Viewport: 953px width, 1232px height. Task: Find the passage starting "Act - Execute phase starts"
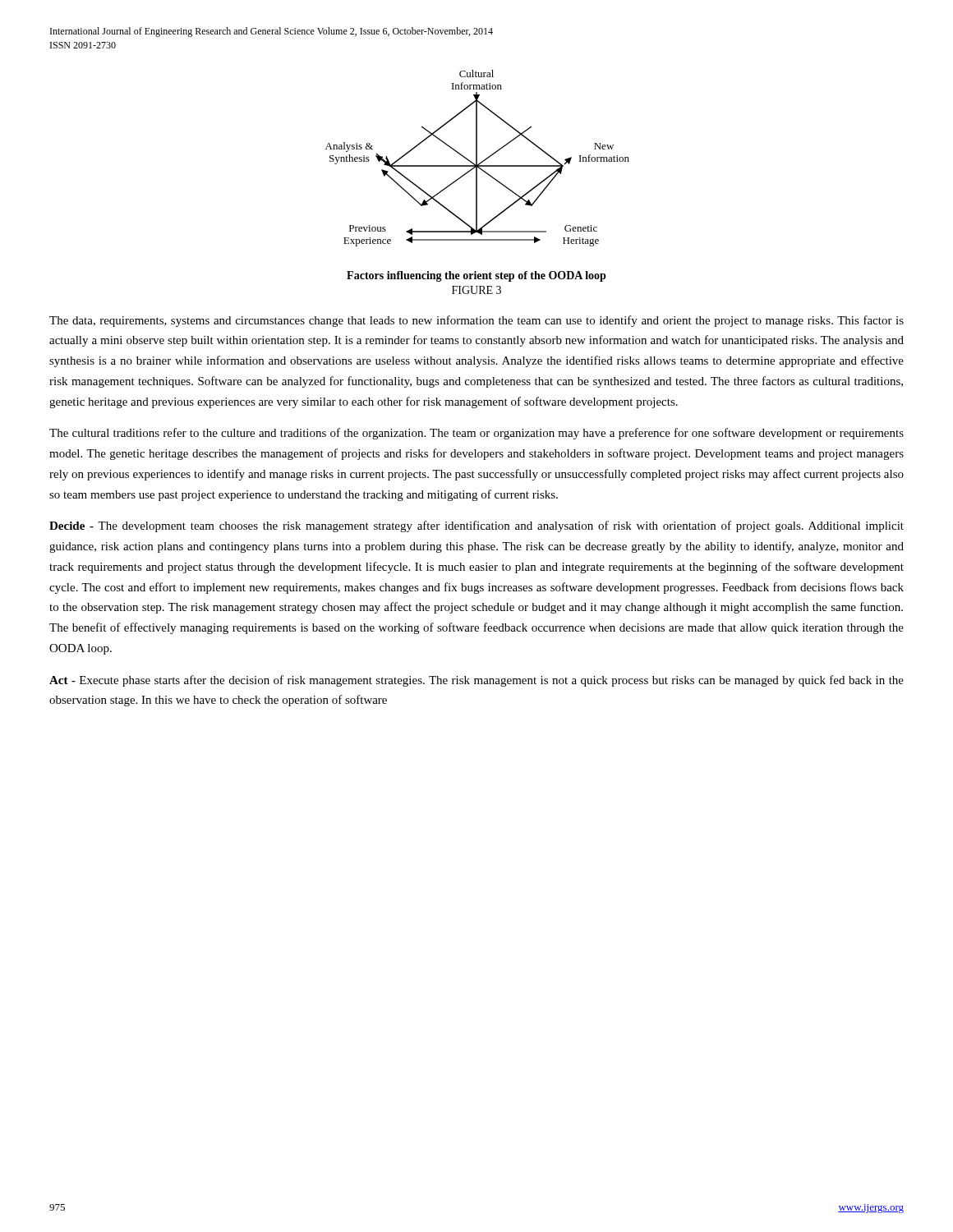[x=476, y=690]
